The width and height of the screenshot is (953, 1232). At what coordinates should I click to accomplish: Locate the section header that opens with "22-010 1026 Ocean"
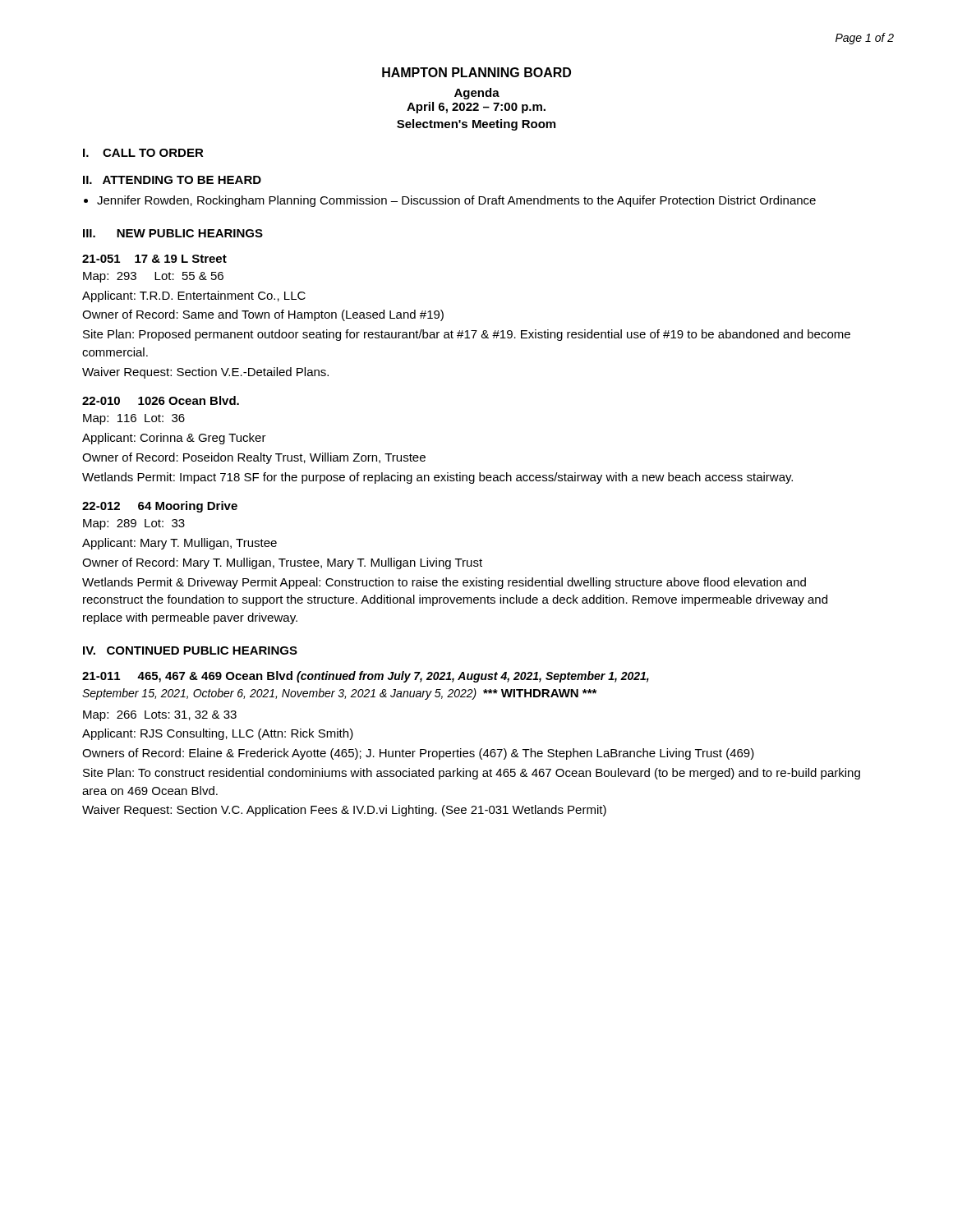(x=161, y=401)
